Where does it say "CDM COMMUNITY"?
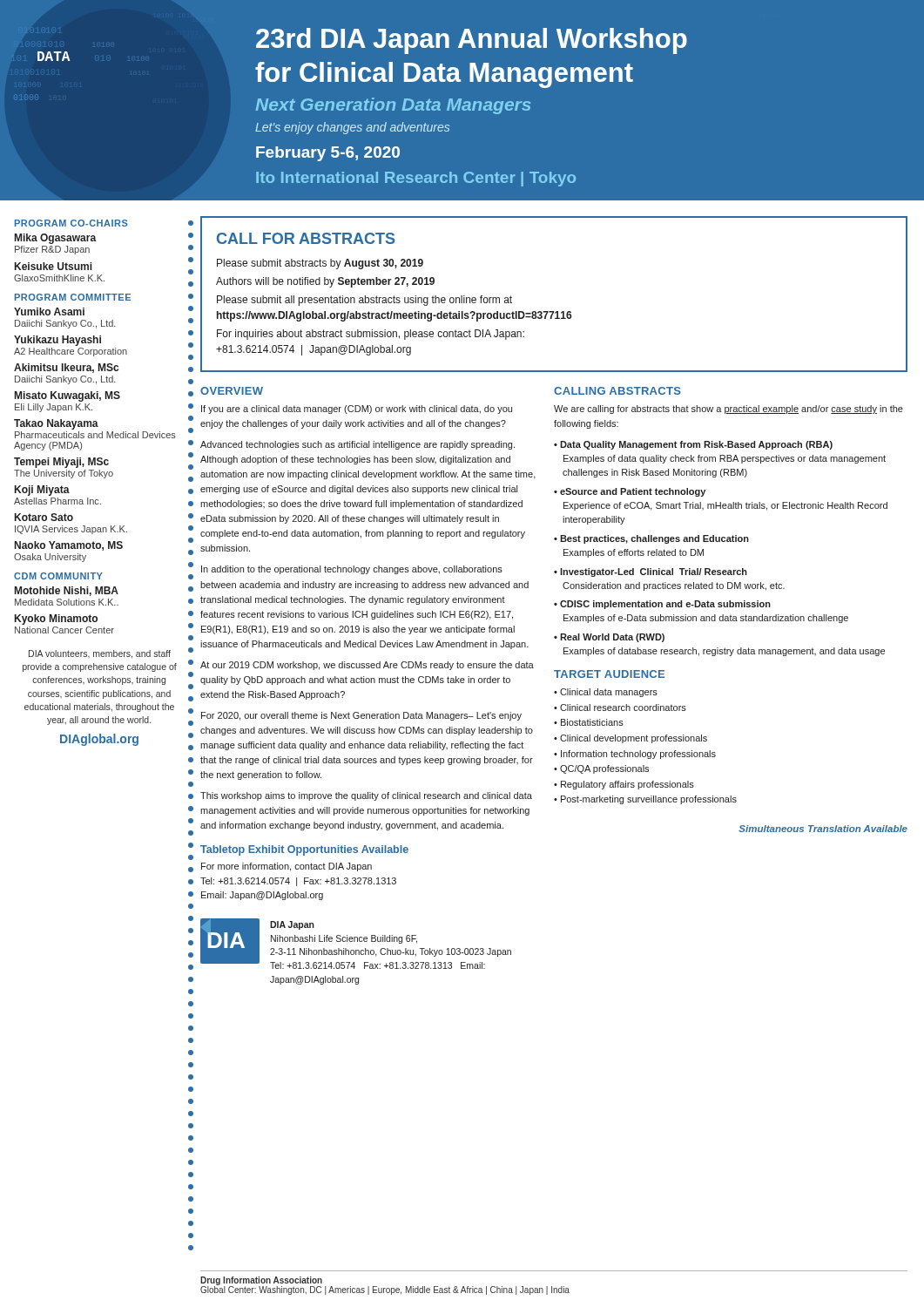Viewport: 924px width, 1307px height. click(x=59, y=576)
